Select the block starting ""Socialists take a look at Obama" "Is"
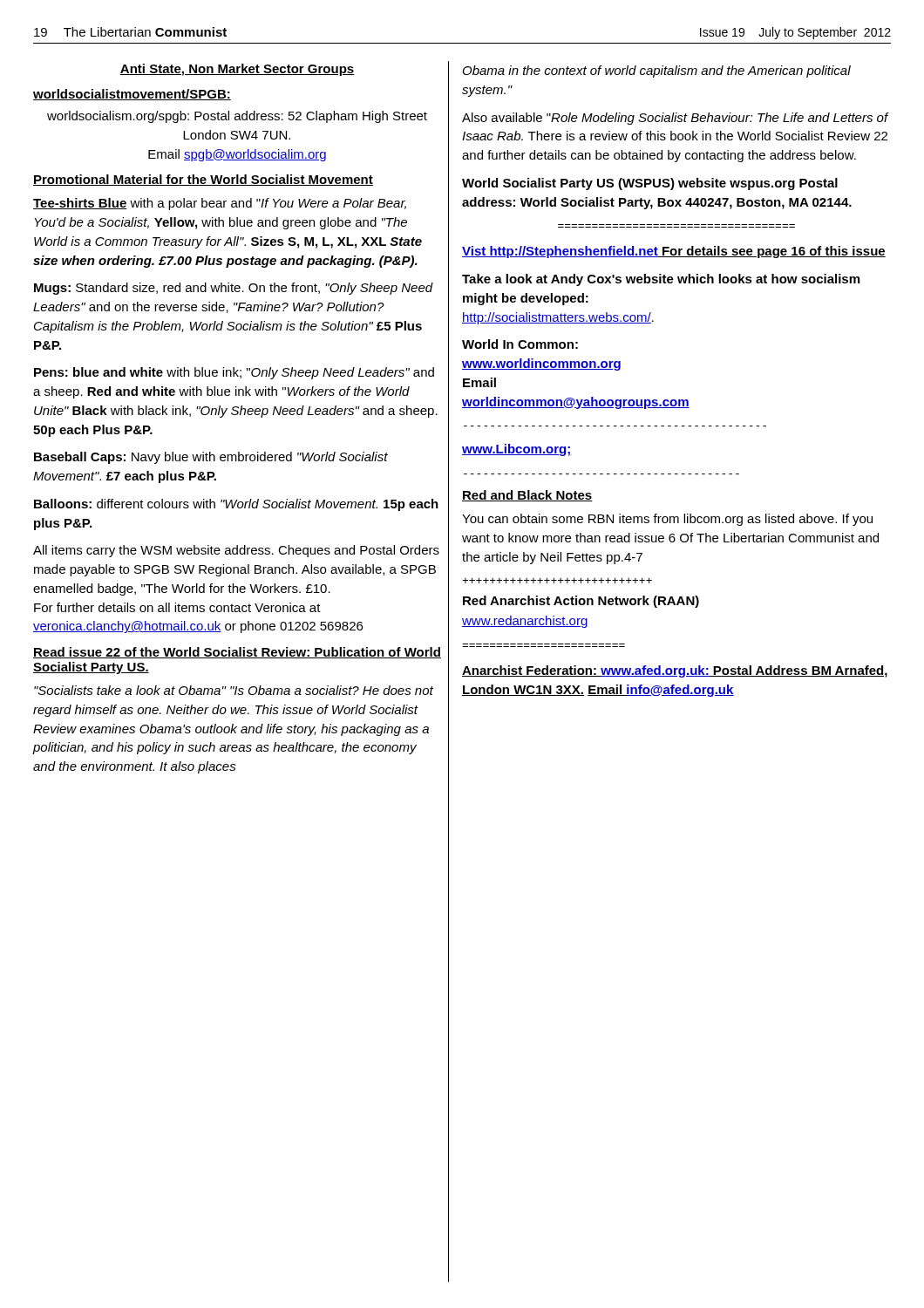 (237, 728)
